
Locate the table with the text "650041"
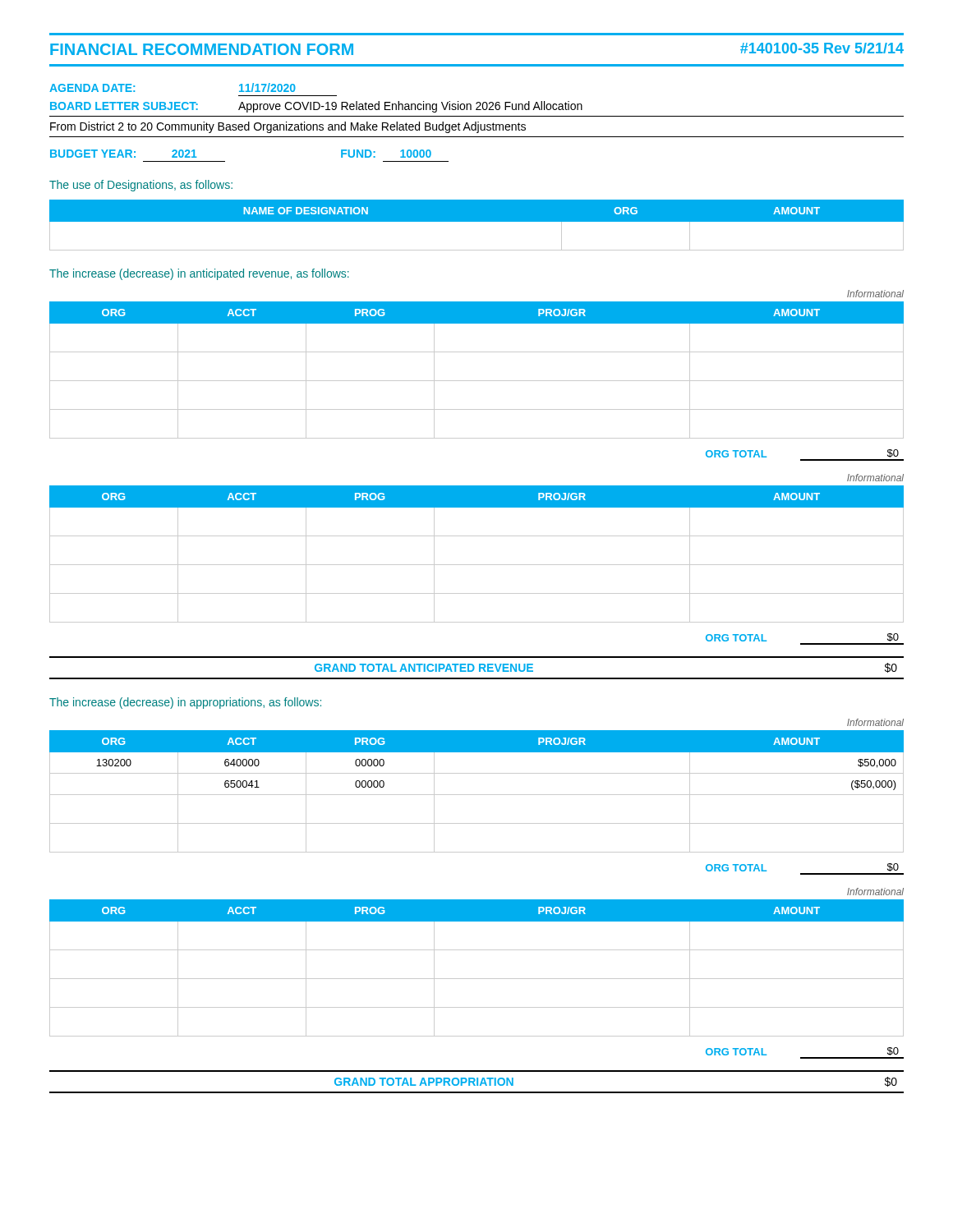coord(476,785)
